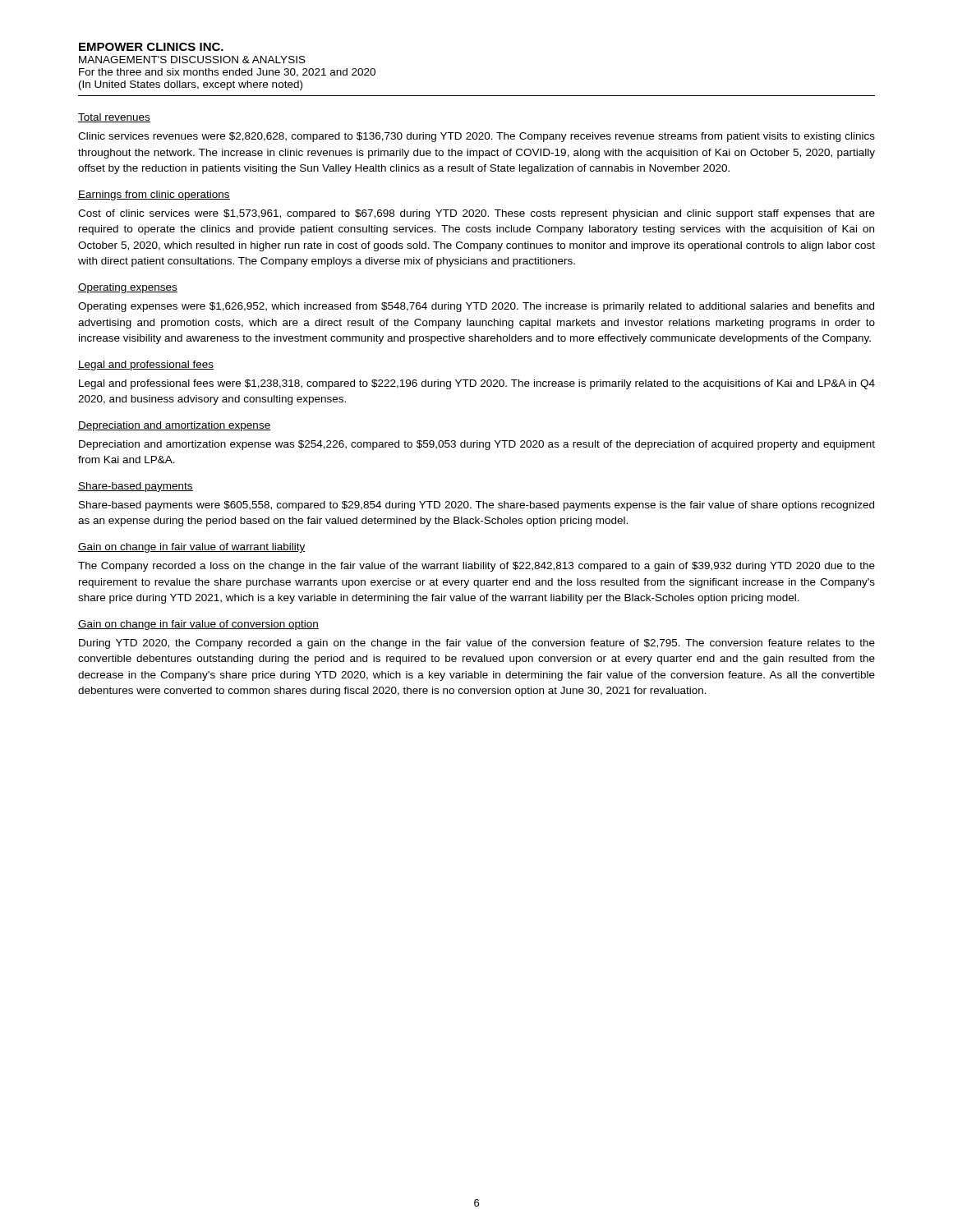953x1232 pixels.
Task: Click on the section header that reads "Legal and professional fees"
Action: [146, 364]
